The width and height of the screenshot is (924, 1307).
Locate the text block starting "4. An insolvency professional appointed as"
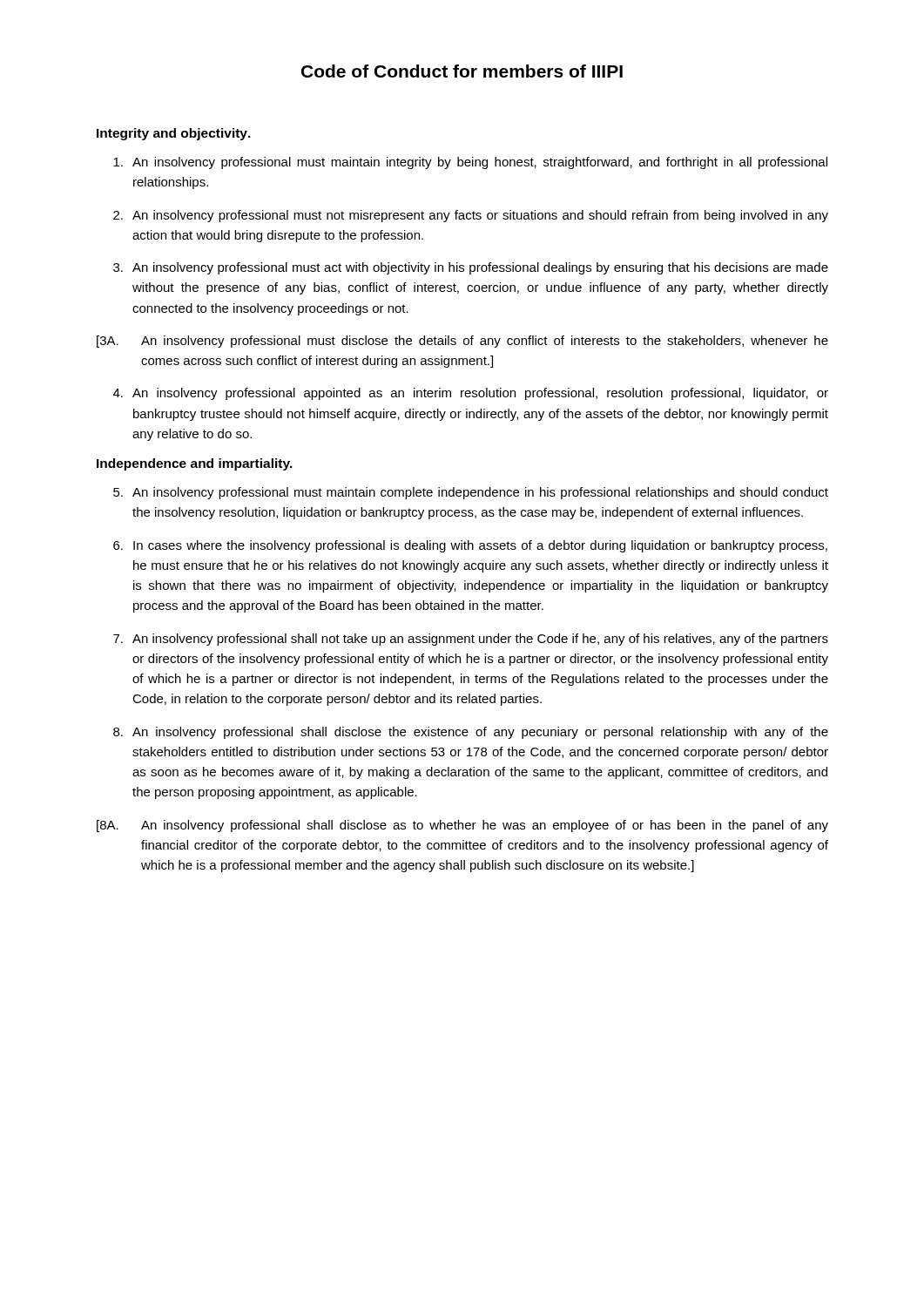(462, 413)
